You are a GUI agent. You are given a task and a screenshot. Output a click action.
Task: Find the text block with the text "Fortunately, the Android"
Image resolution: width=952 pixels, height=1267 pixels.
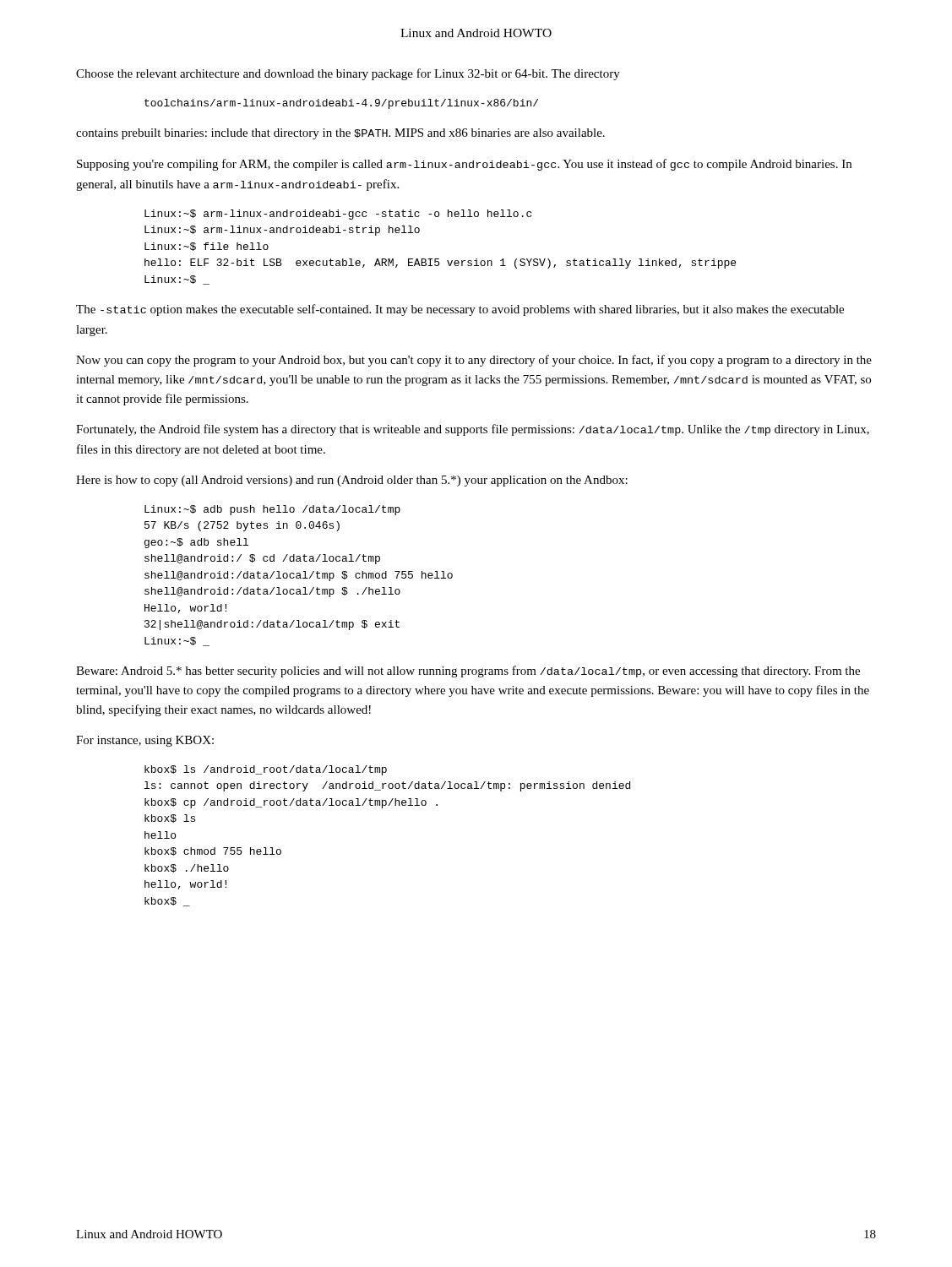click(473, 439)
